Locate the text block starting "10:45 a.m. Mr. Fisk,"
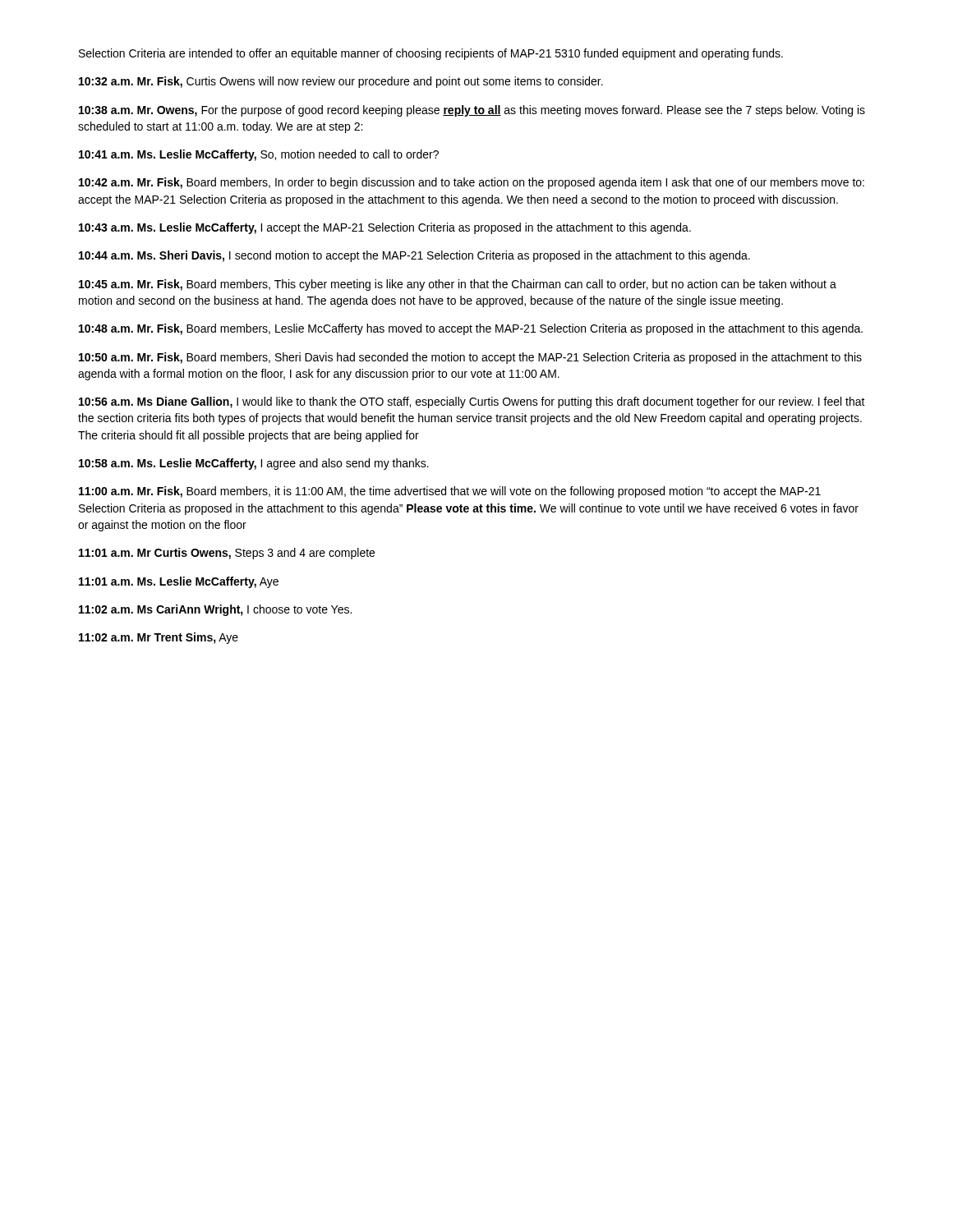Viewport: 953px width, 1232px height. pos(457,292)
